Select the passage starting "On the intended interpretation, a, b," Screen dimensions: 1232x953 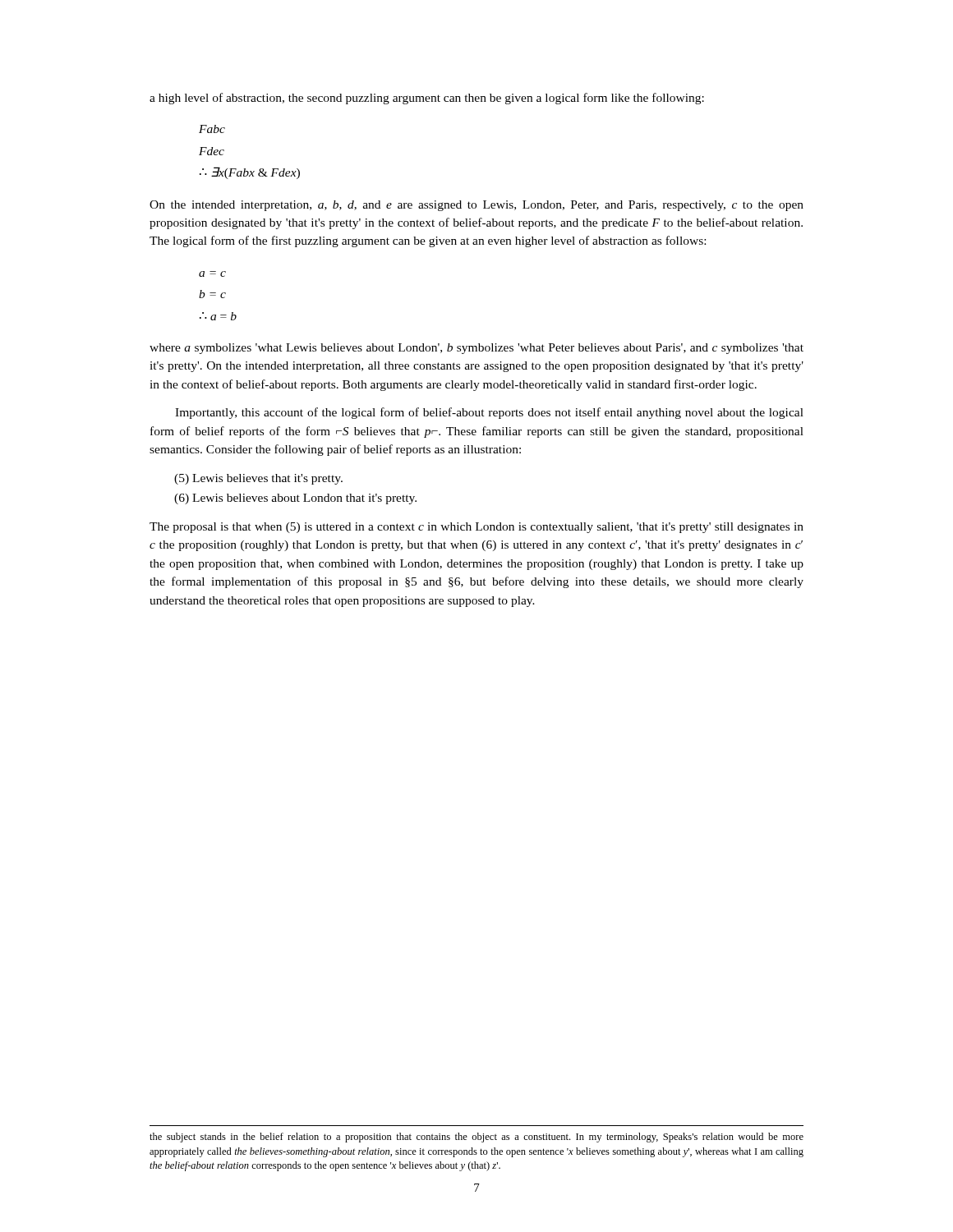pyautogui.click(x=476, y=222)
